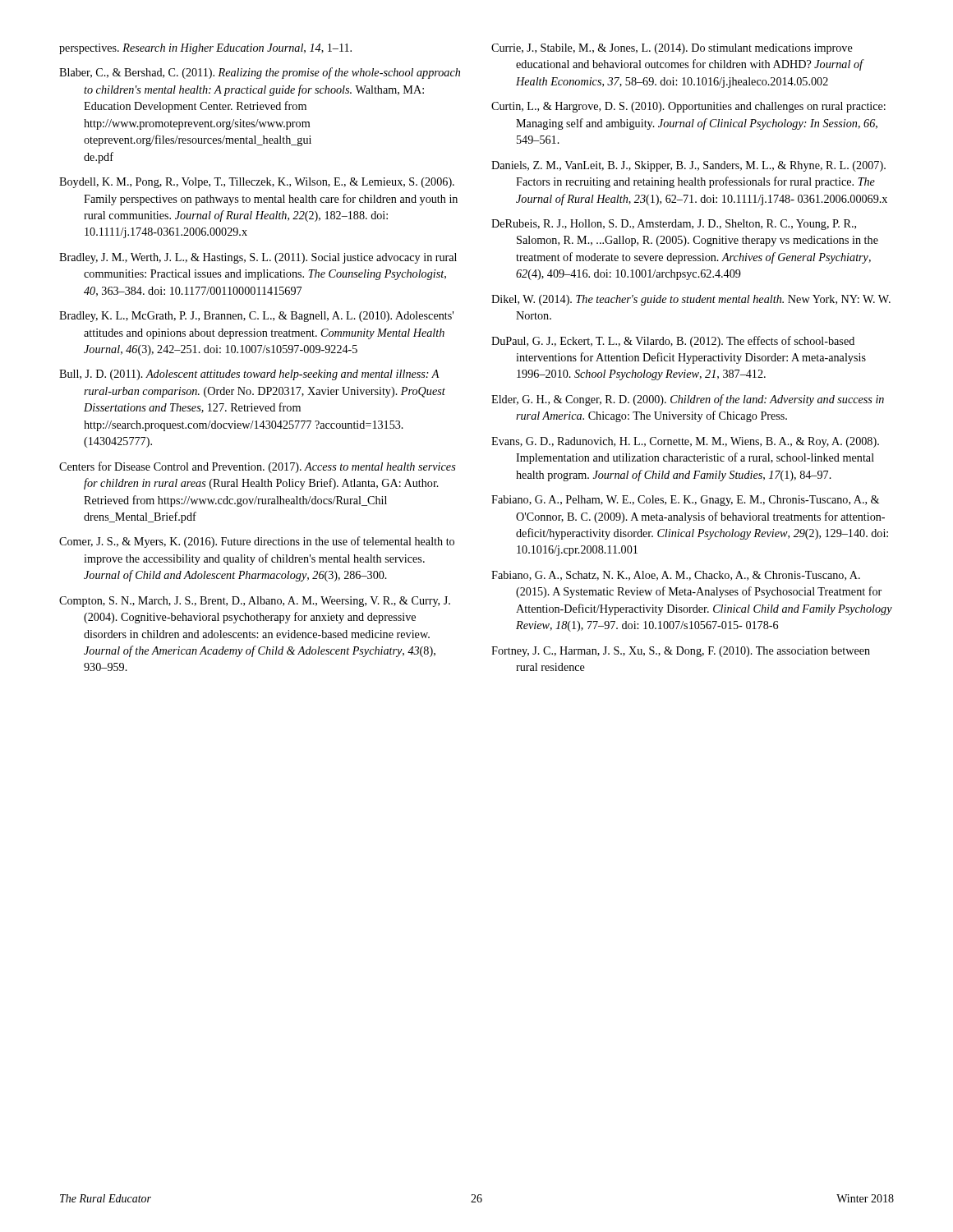Locate the block of text that opens with "Comer, J. S., &"
The image size is (953, 1232).
pos(257,558)
